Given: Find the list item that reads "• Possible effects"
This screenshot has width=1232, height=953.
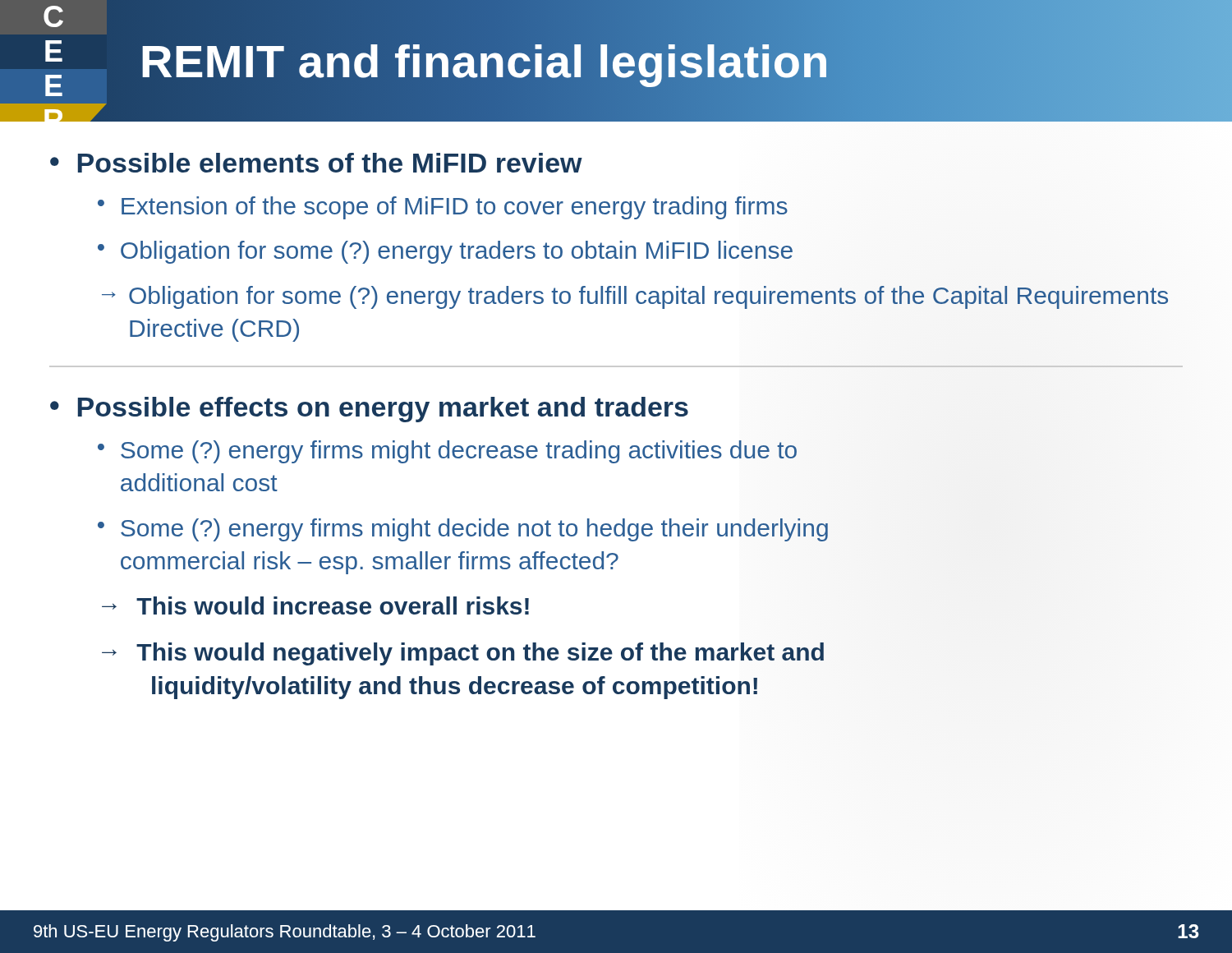Looking at the screenshot, I should (369, 407).
